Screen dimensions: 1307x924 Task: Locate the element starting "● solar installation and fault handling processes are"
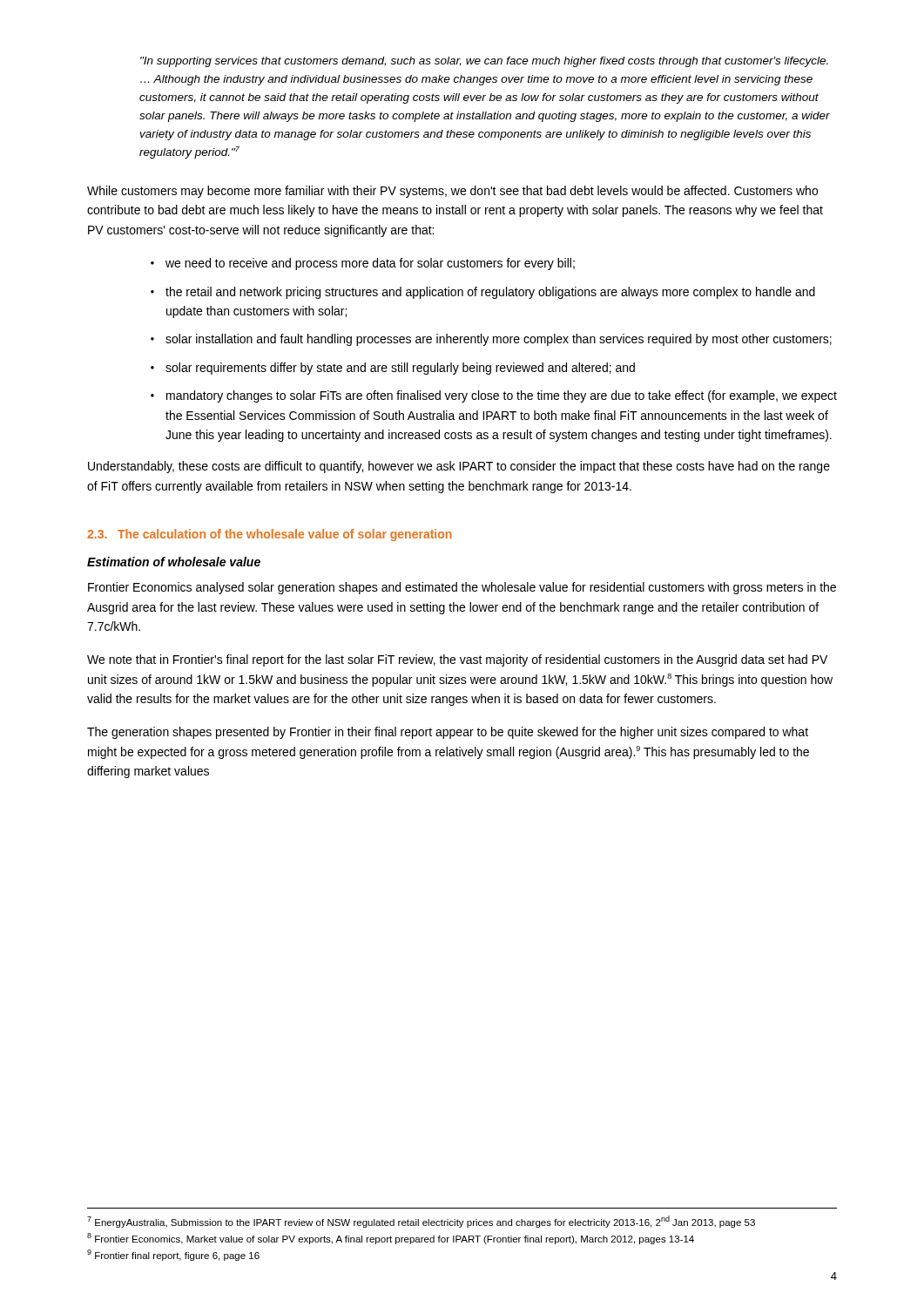(488, 339)
